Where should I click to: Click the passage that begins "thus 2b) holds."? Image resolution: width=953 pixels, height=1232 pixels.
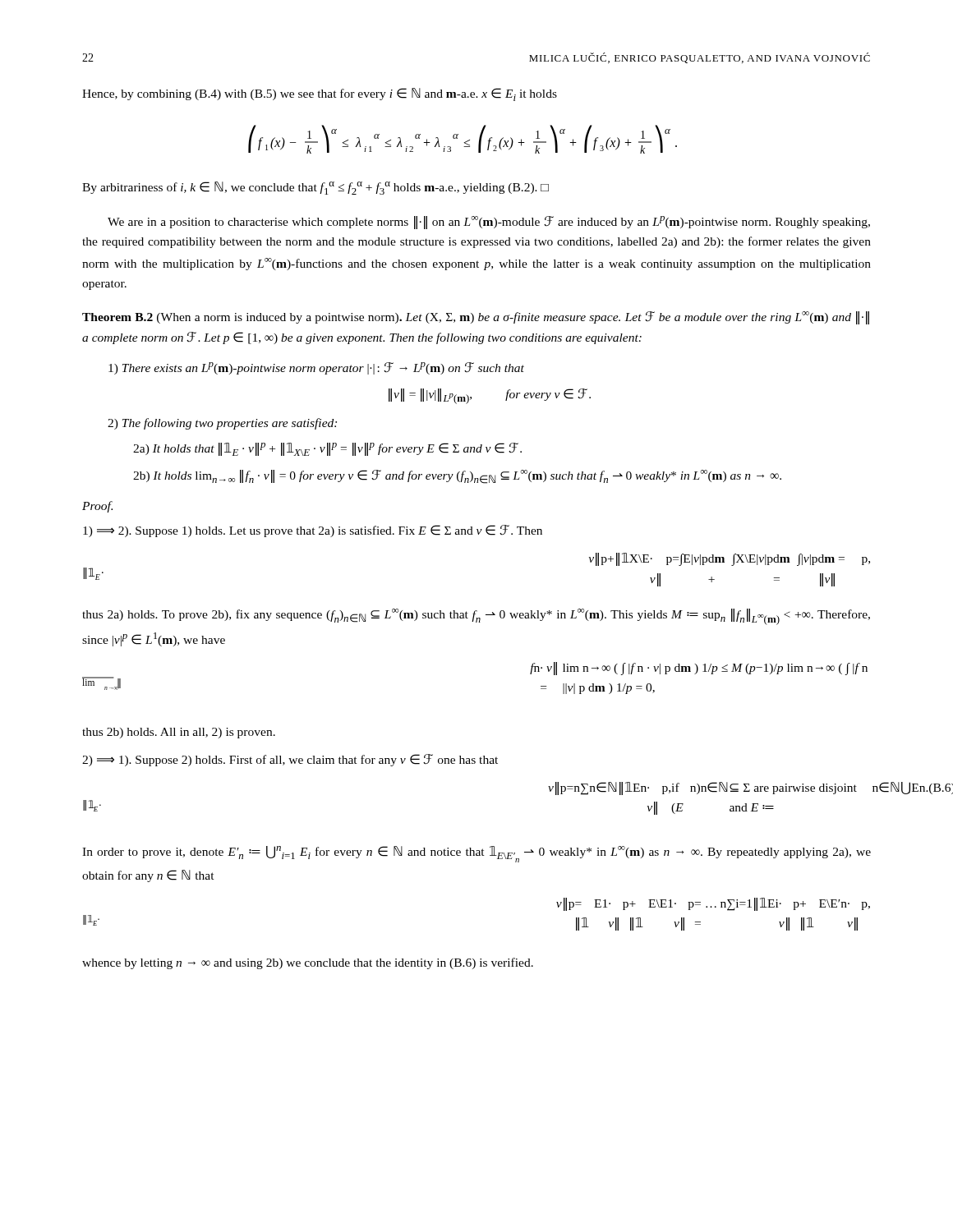pyautogui.click(x=179, y=731)
